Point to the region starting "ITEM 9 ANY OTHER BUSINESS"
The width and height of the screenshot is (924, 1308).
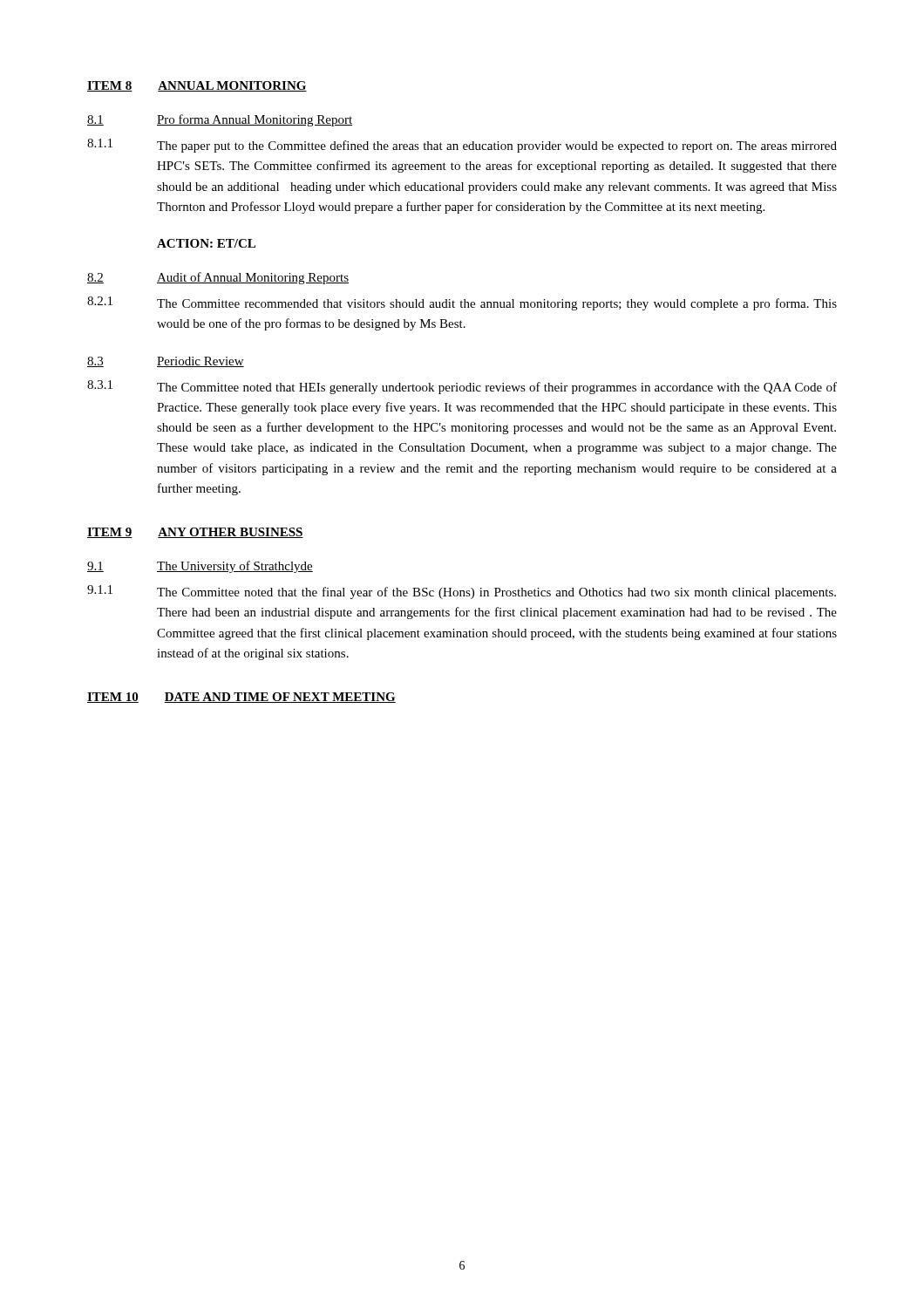coord(195,532)
